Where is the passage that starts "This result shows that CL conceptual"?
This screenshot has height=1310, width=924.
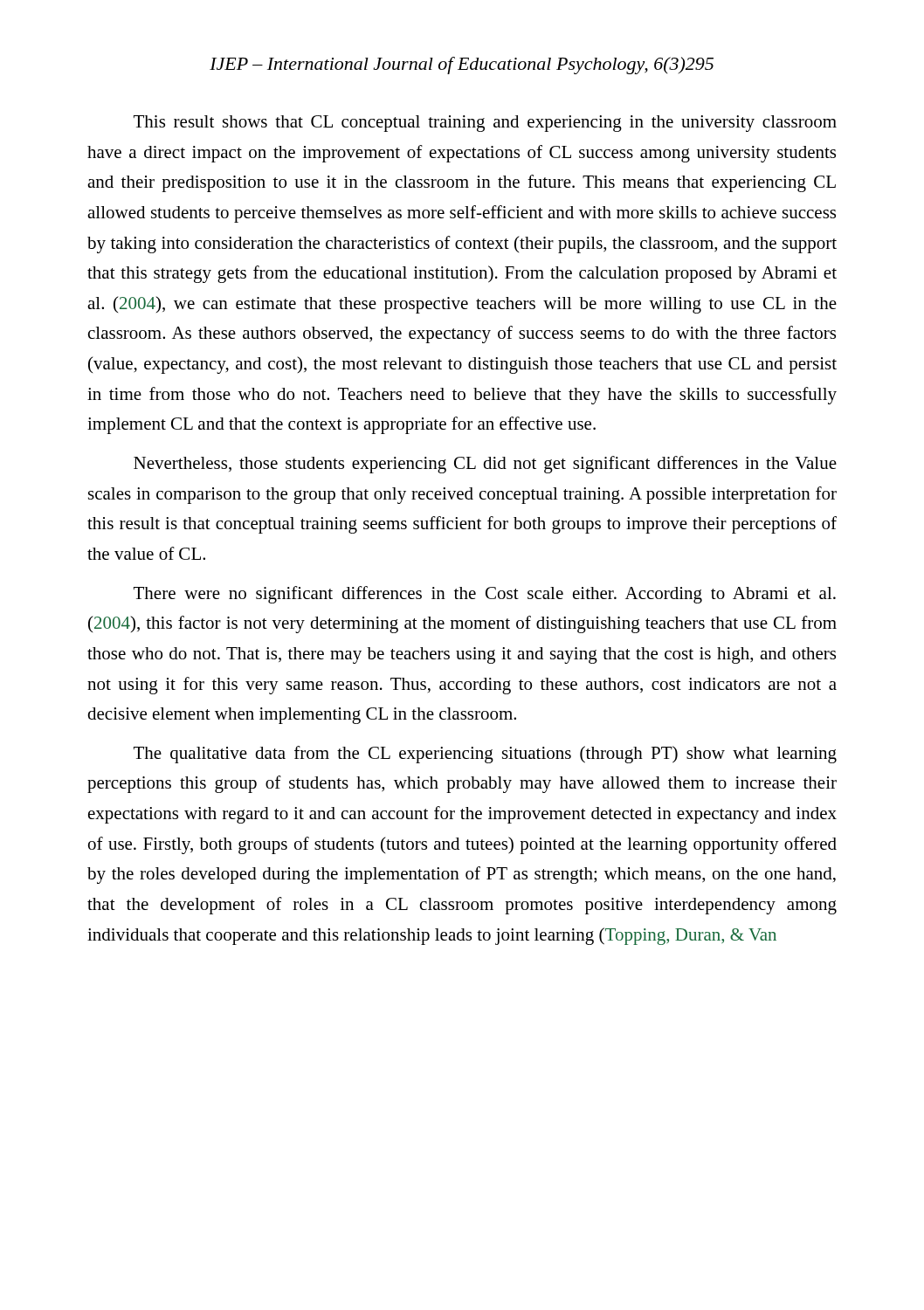(462, 273)
